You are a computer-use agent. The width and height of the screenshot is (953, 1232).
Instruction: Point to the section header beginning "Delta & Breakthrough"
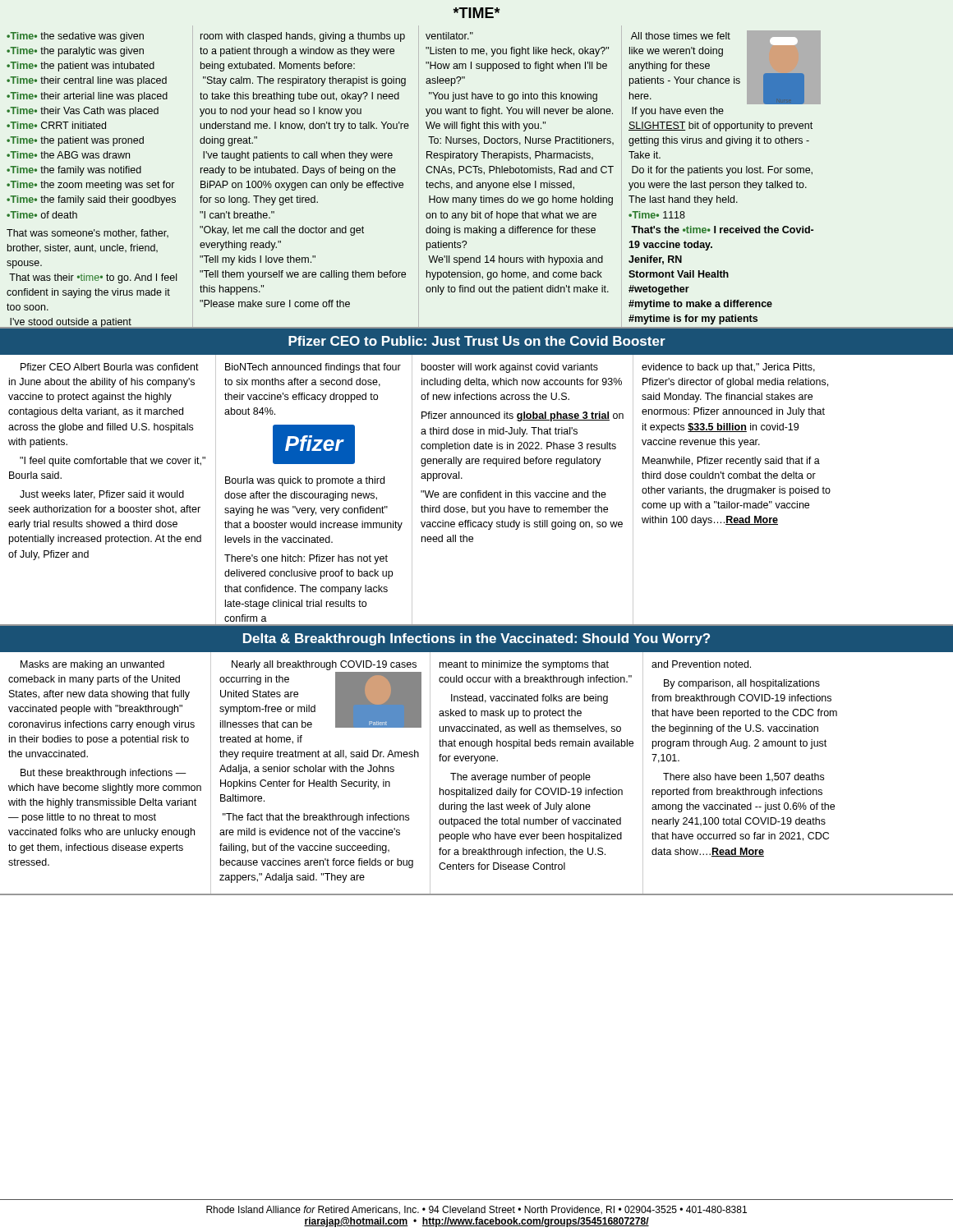(476, 639)
